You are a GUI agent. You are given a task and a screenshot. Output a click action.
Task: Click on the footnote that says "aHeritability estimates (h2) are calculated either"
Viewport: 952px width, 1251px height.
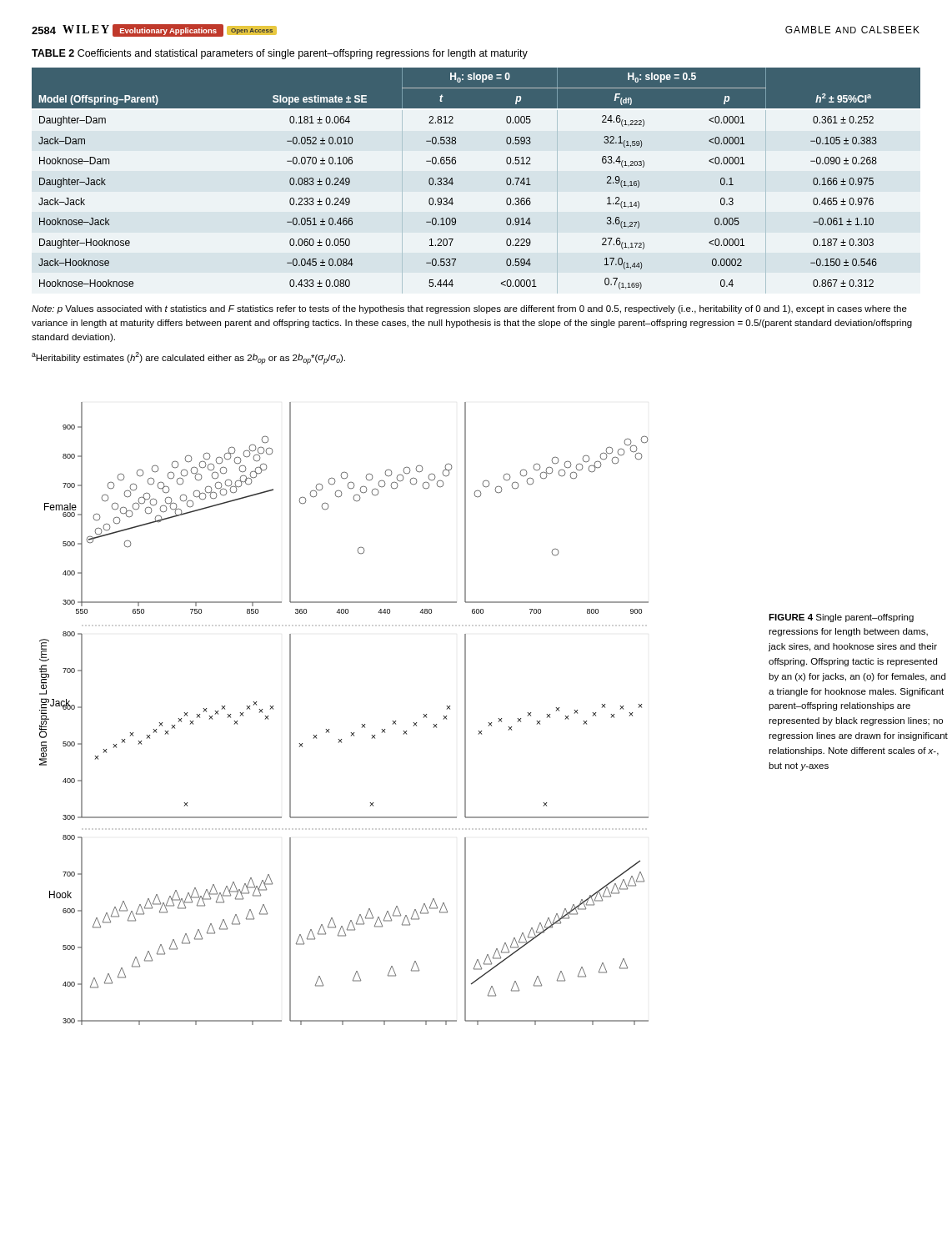[x=189, y=357]
